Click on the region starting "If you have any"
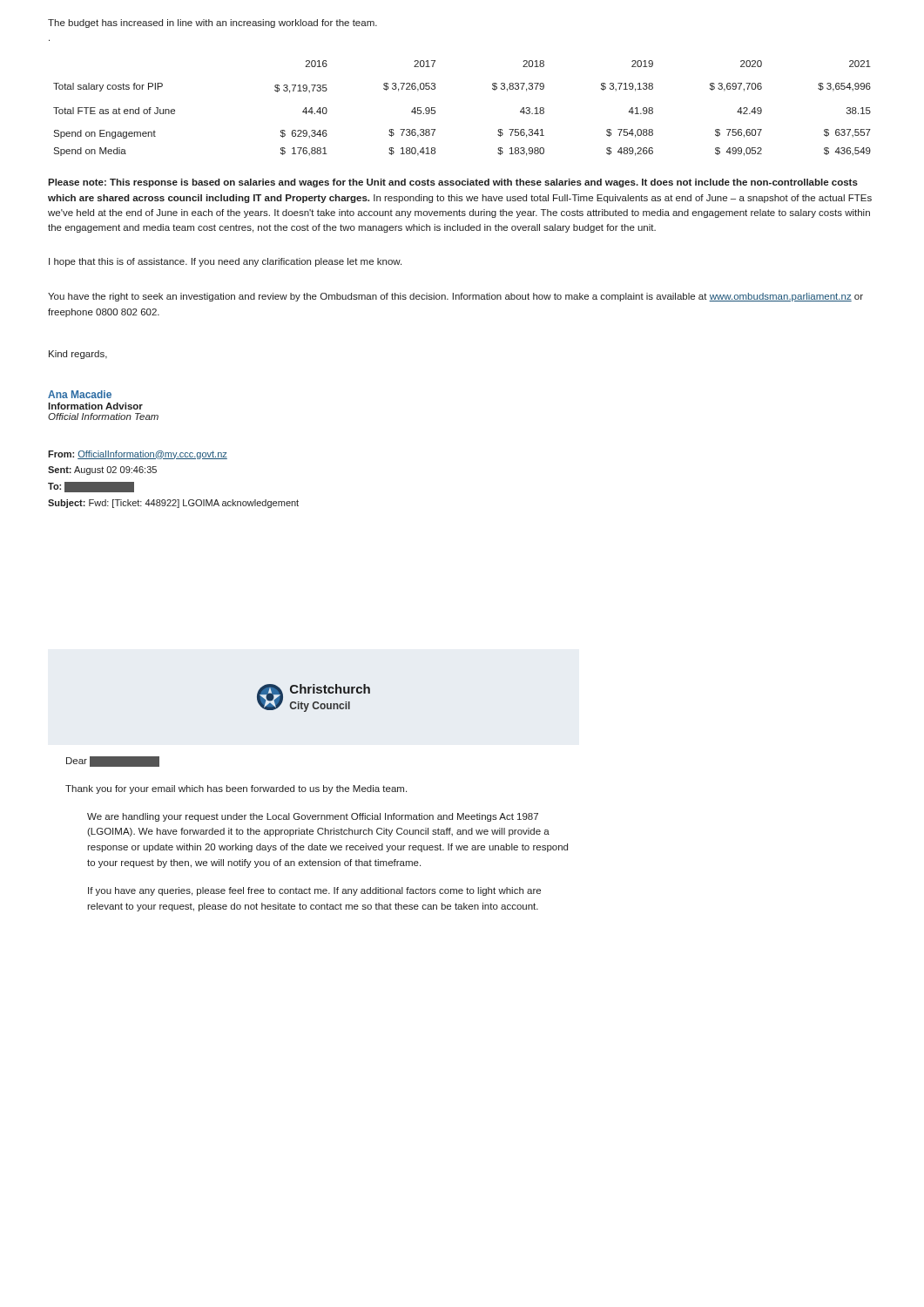This screenshot has height=1307, width=924. [314, 898]
